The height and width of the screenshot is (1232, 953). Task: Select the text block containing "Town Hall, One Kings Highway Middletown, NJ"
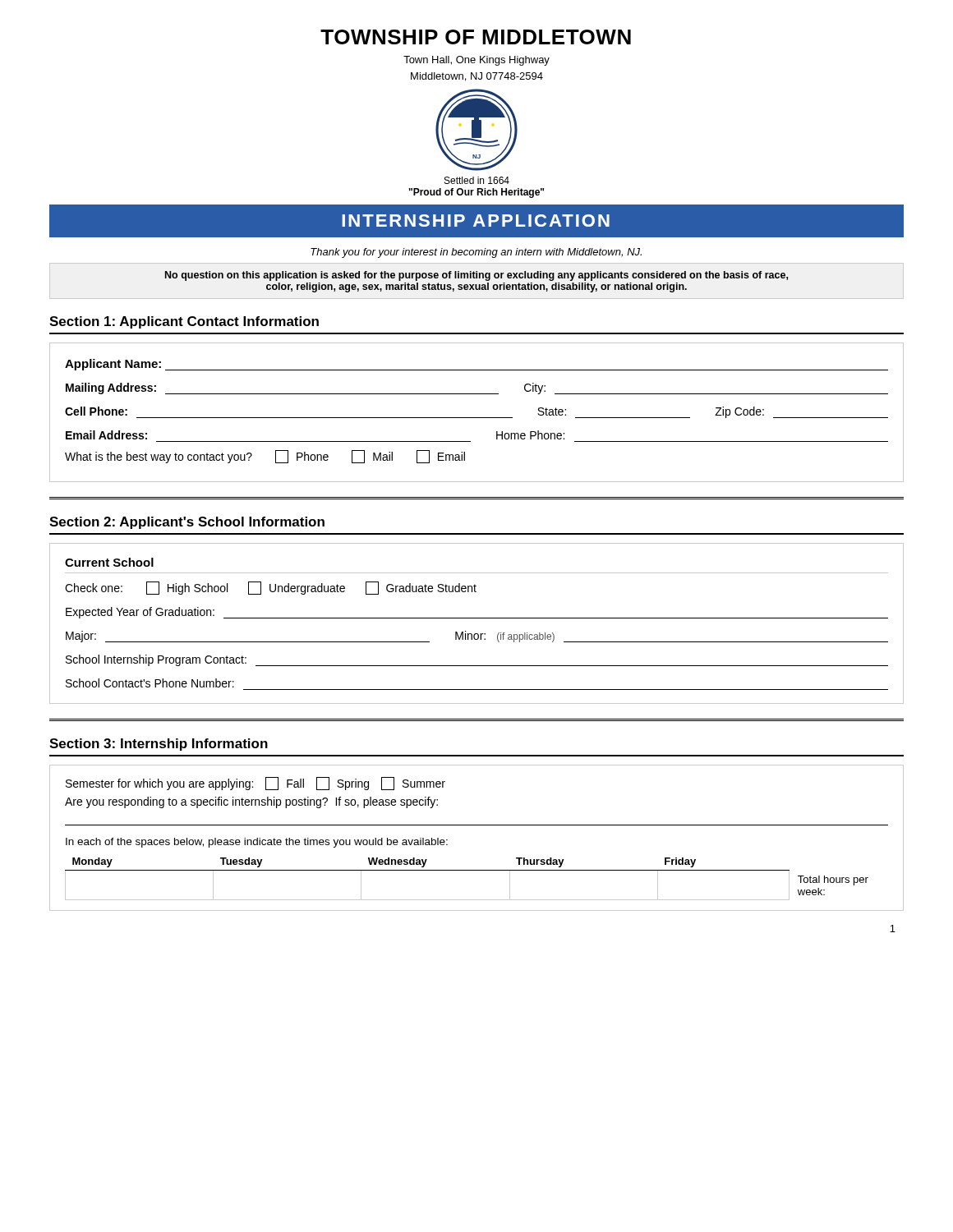pyautogui.click(x=476, y=68)
